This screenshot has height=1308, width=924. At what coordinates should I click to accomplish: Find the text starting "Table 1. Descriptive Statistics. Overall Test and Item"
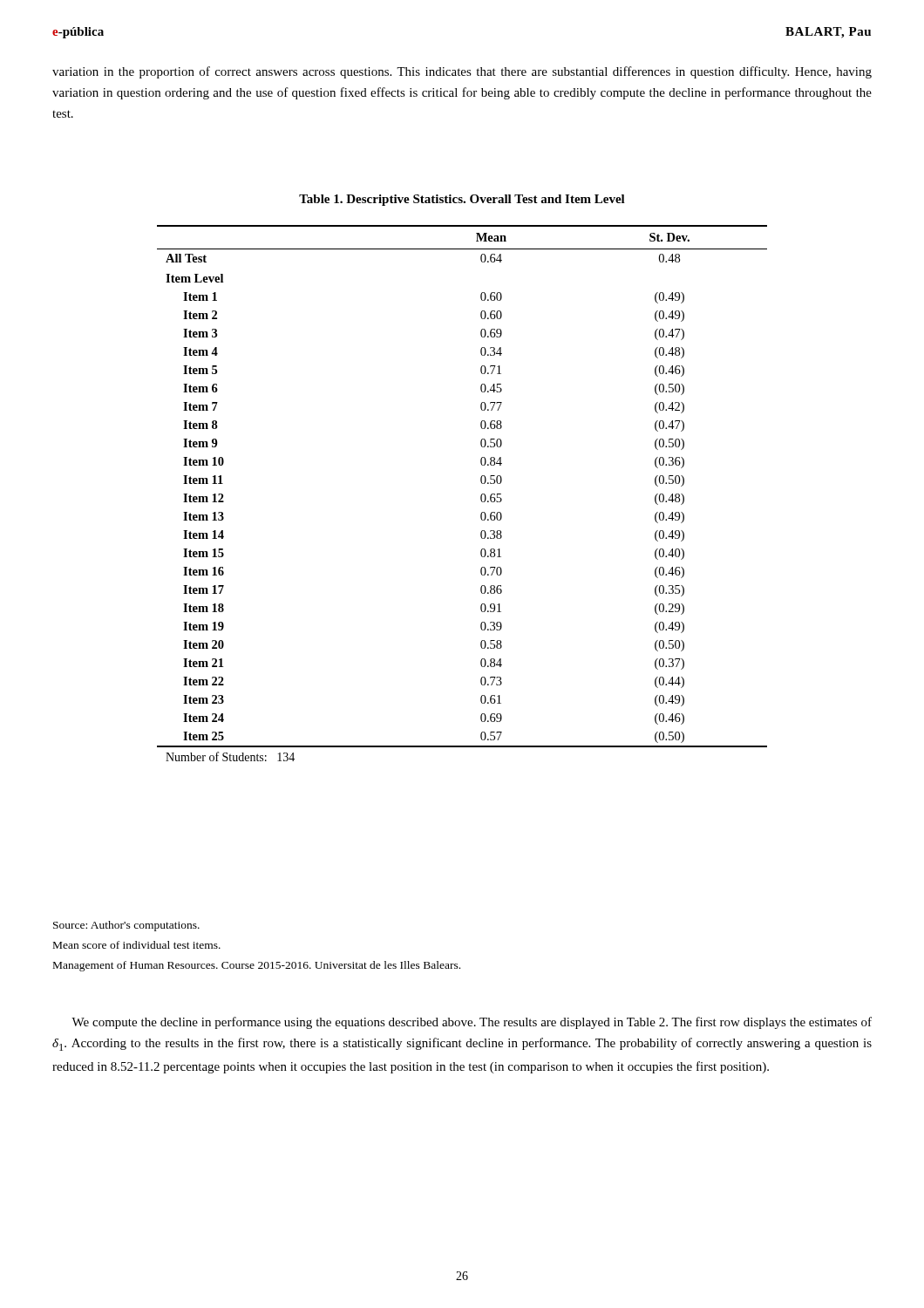(462, 199)
